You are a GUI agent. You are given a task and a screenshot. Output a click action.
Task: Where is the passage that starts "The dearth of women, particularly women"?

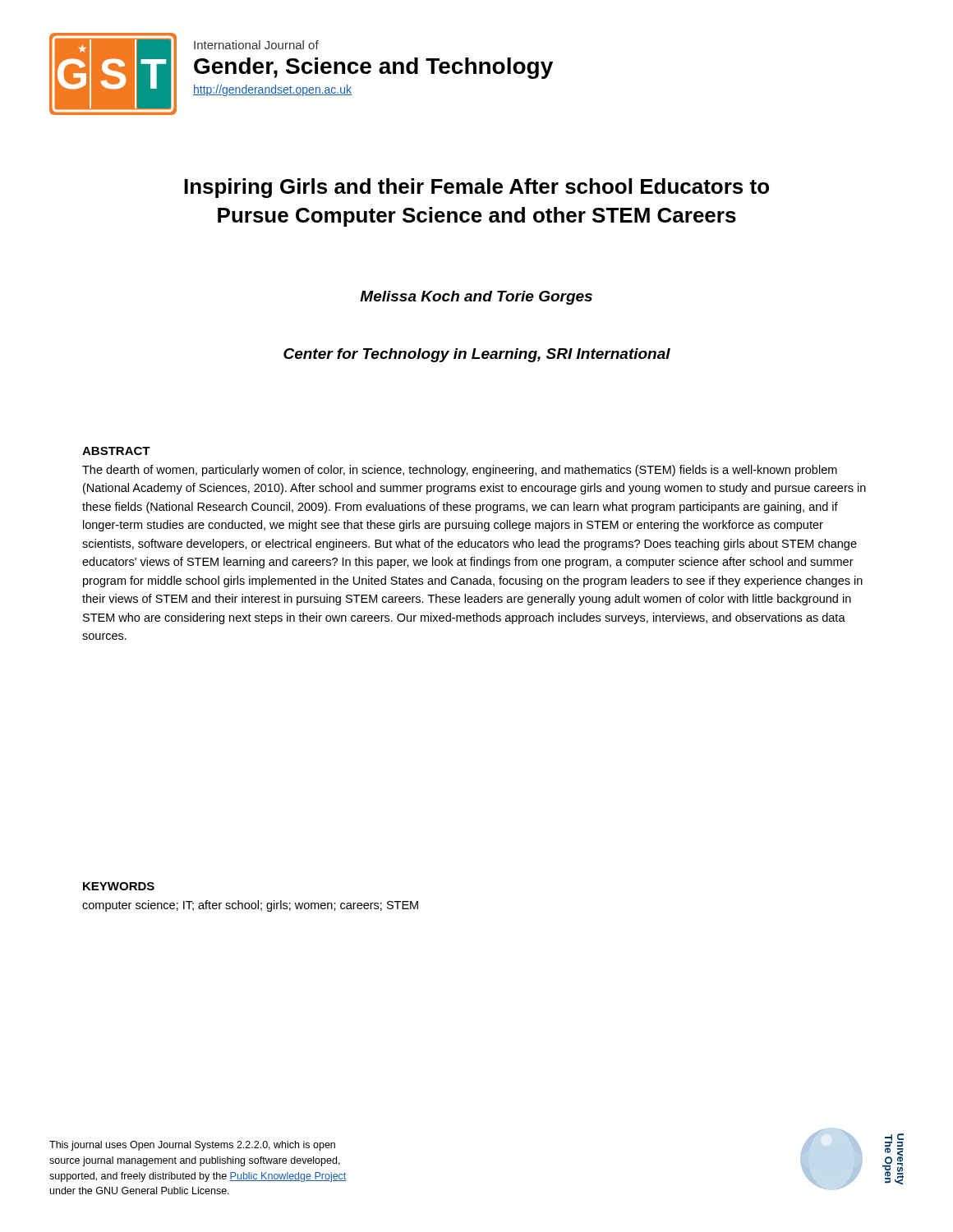[x=476, y=553]
